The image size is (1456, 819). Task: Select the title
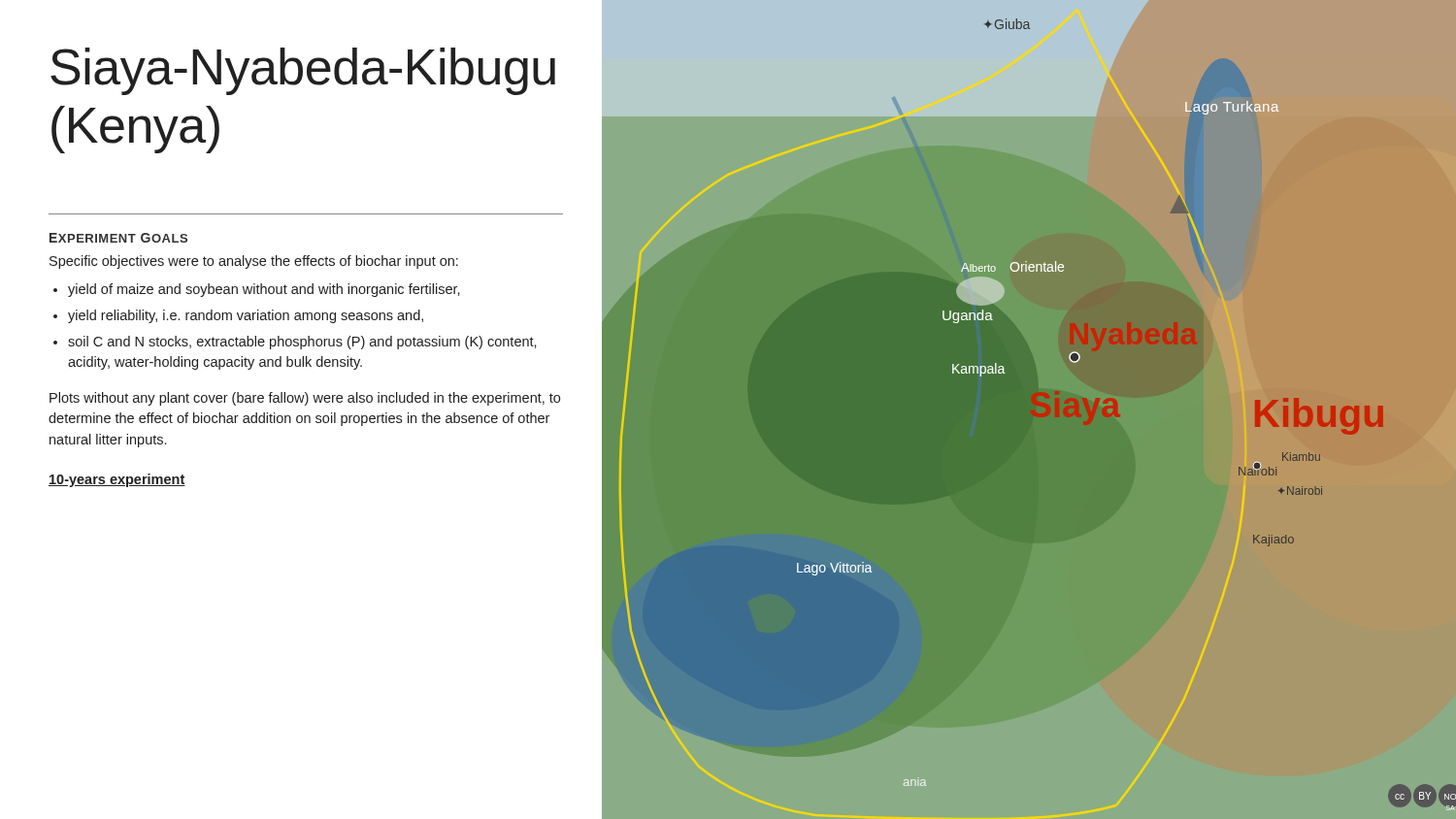[x=306, y=97]
